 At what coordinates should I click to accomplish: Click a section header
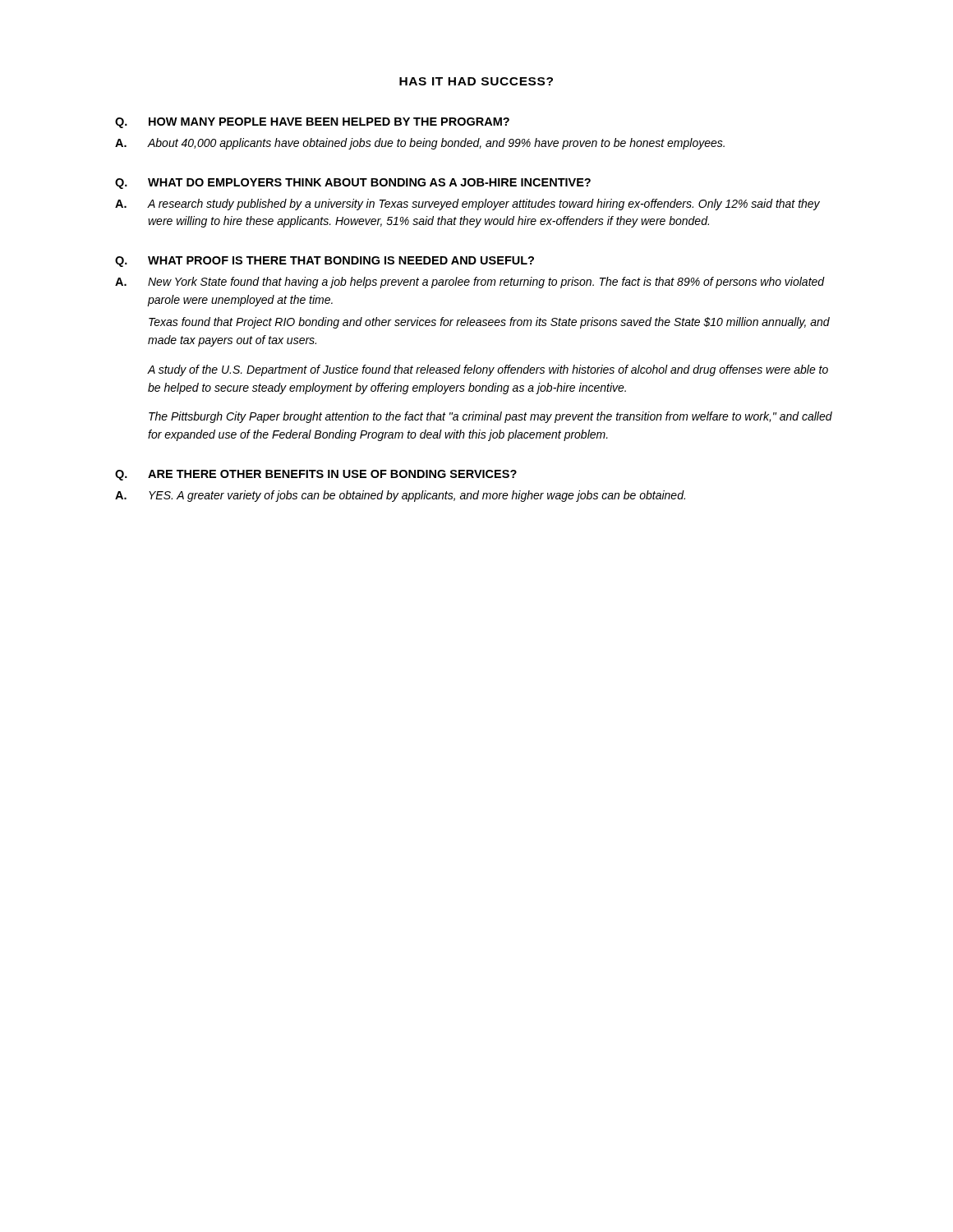476,81
